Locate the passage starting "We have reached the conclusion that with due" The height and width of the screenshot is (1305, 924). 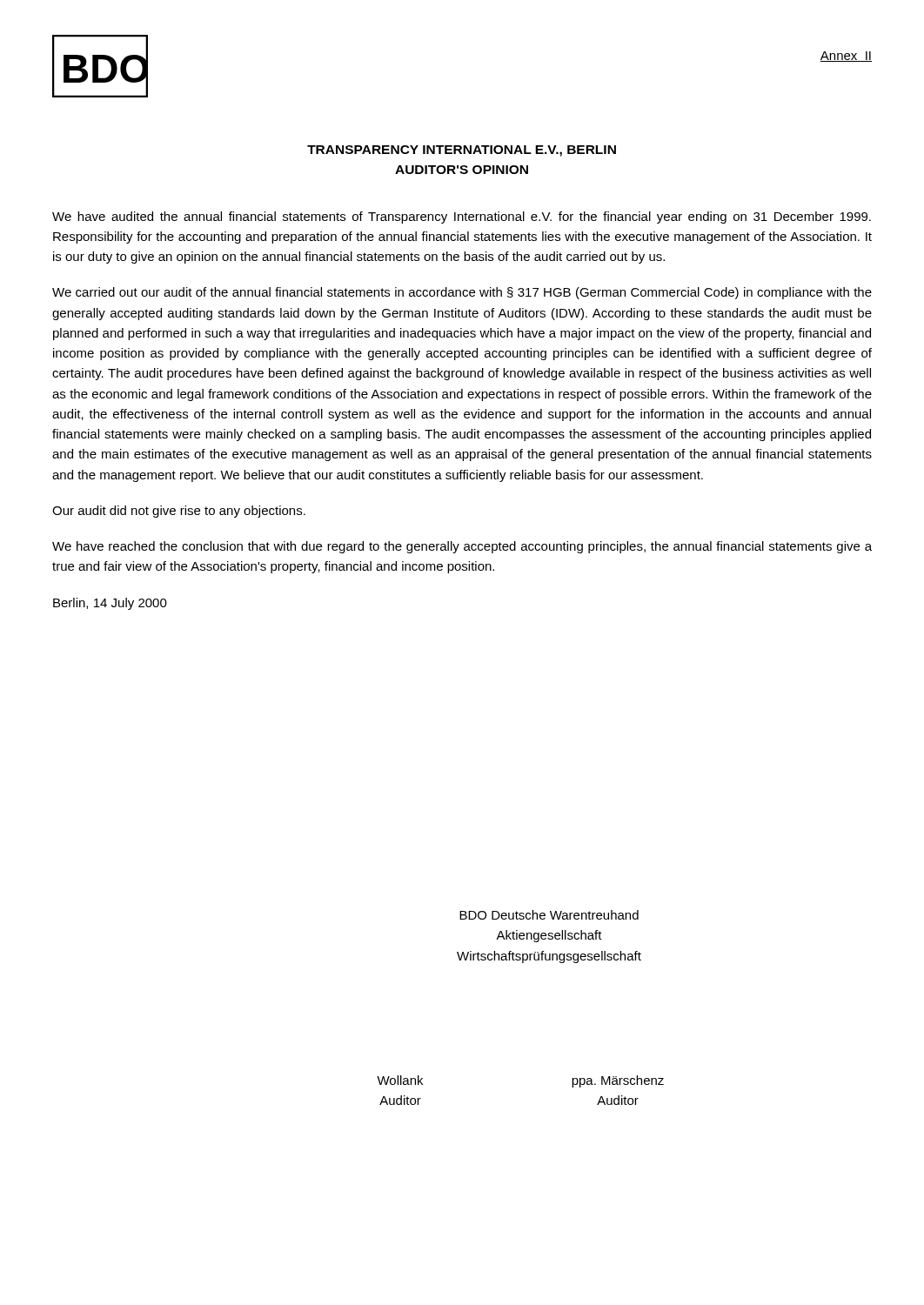point(462,556)
